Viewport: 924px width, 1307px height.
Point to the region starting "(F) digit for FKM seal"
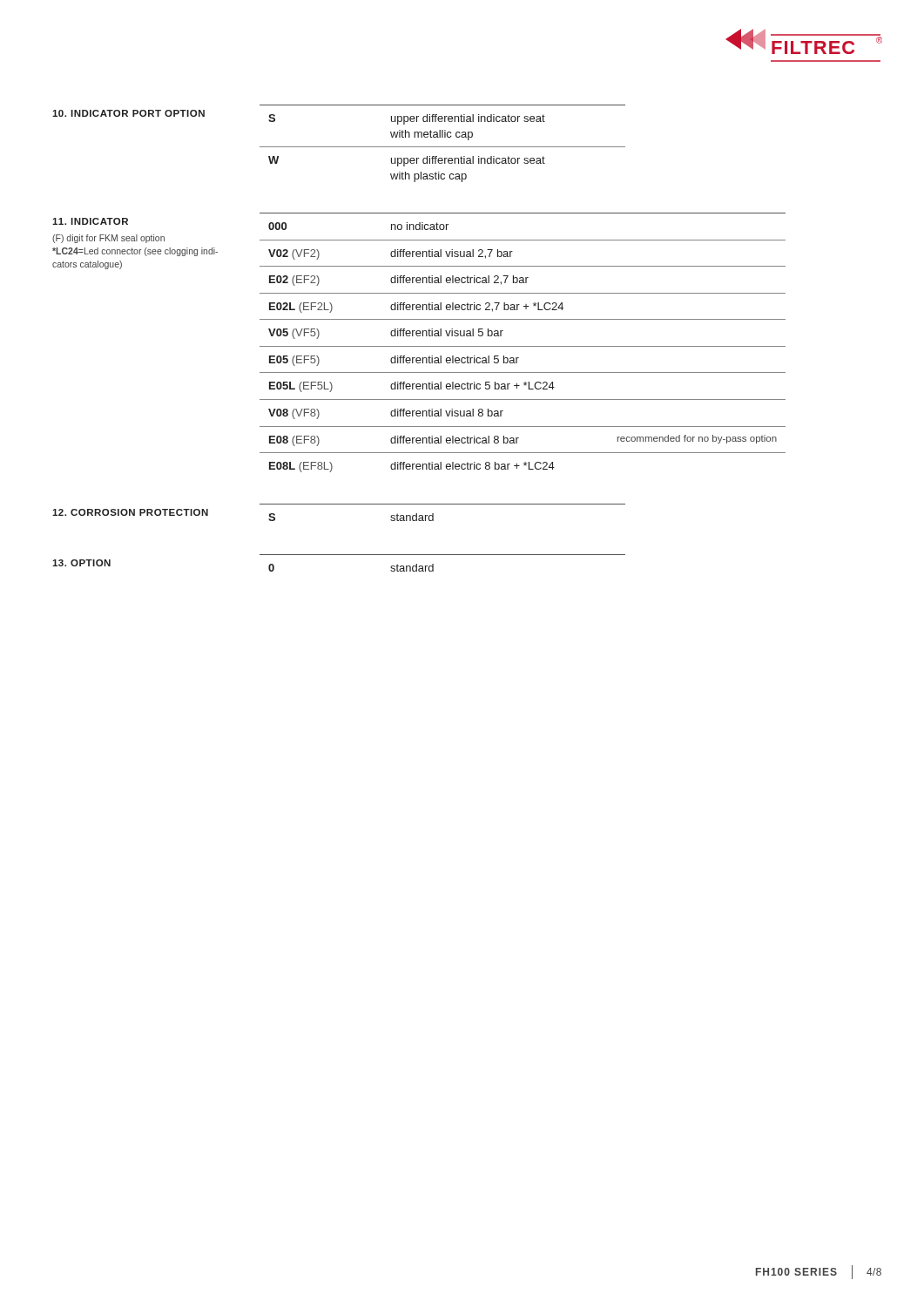[135, 251]
